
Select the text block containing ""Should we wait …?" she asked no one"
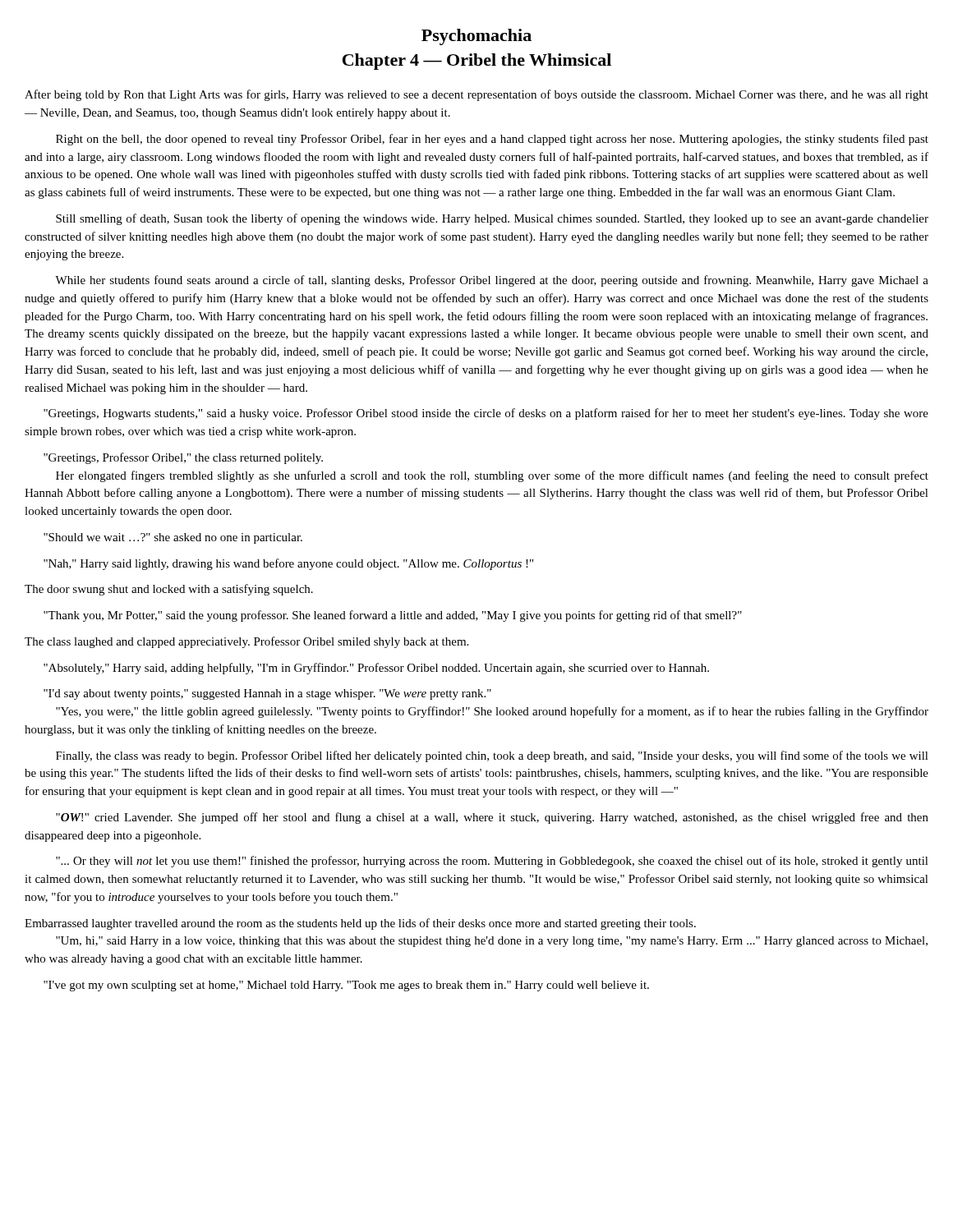click(173, 537)
